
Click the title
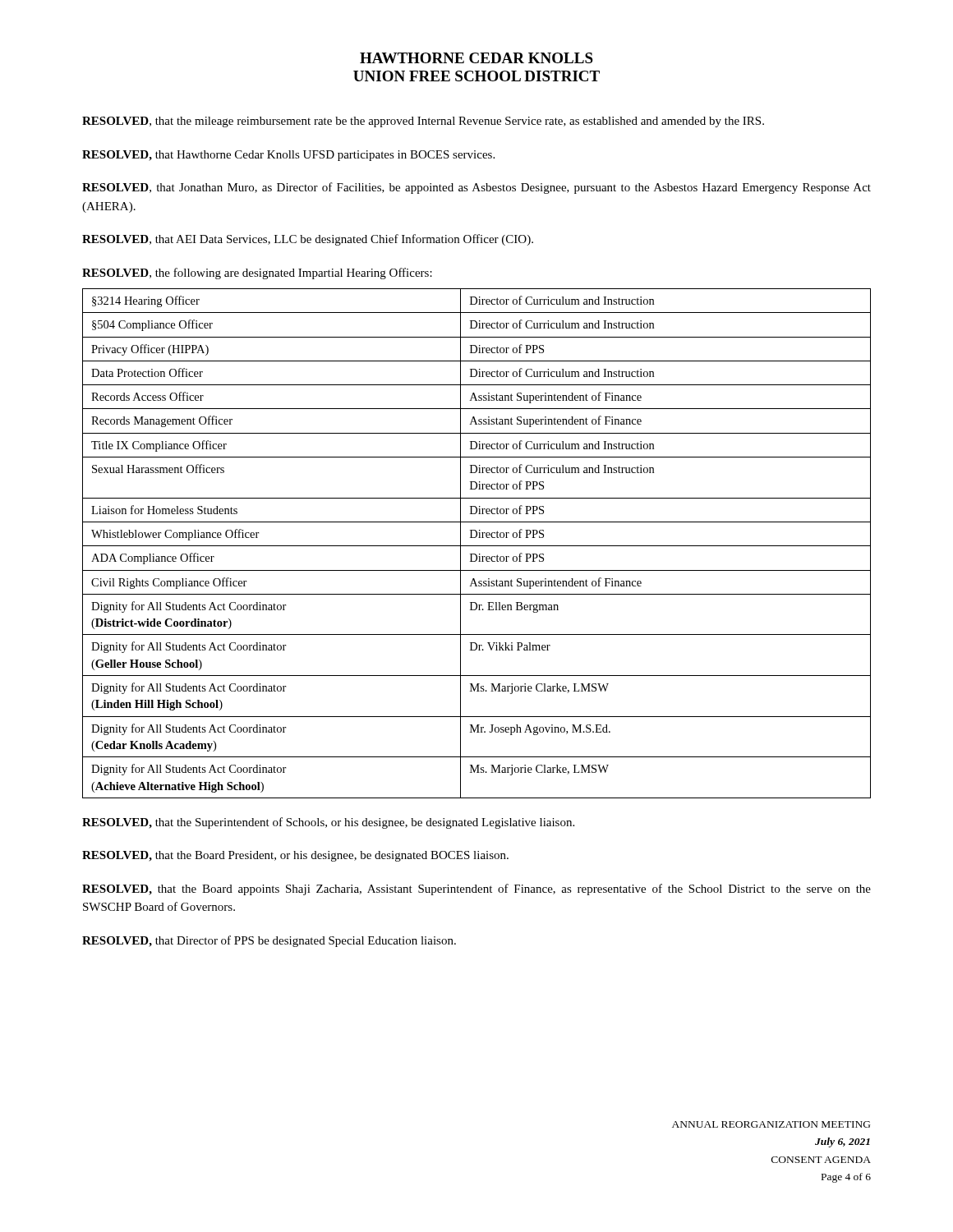(x=476, y=67)
